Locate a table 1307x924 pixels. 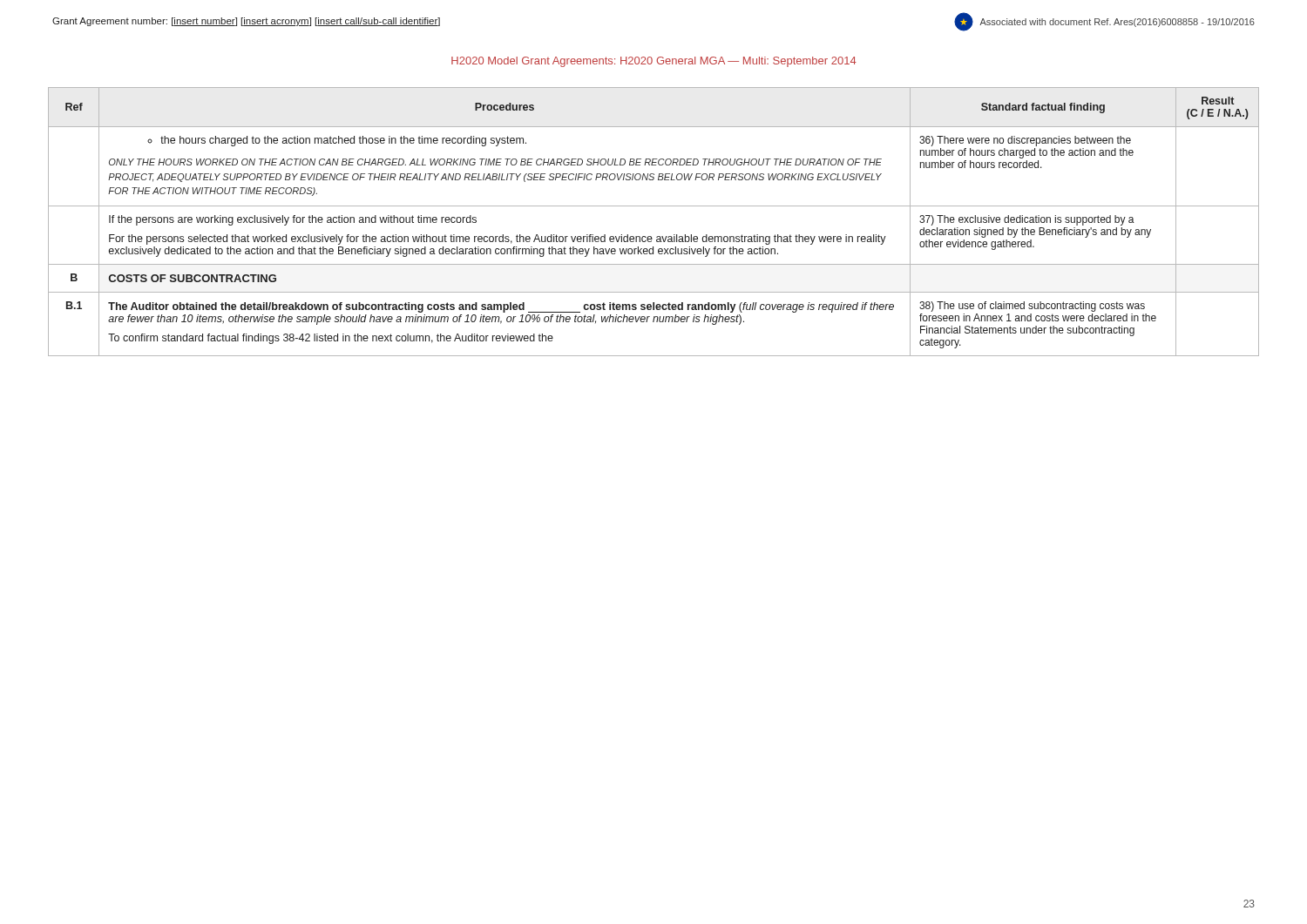[654, 221]
